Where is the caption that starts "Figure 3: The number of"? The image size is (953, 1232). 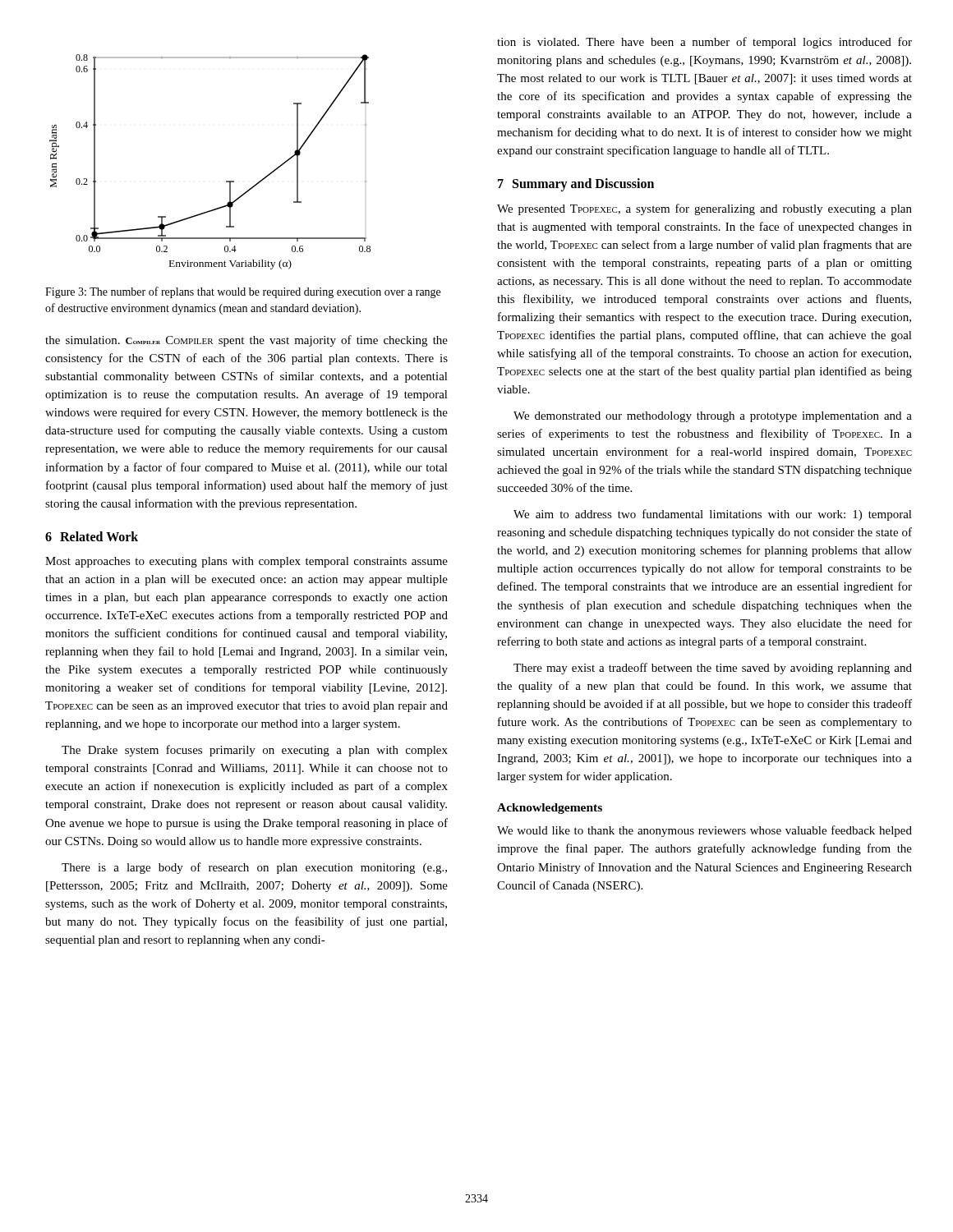(243, 300)
